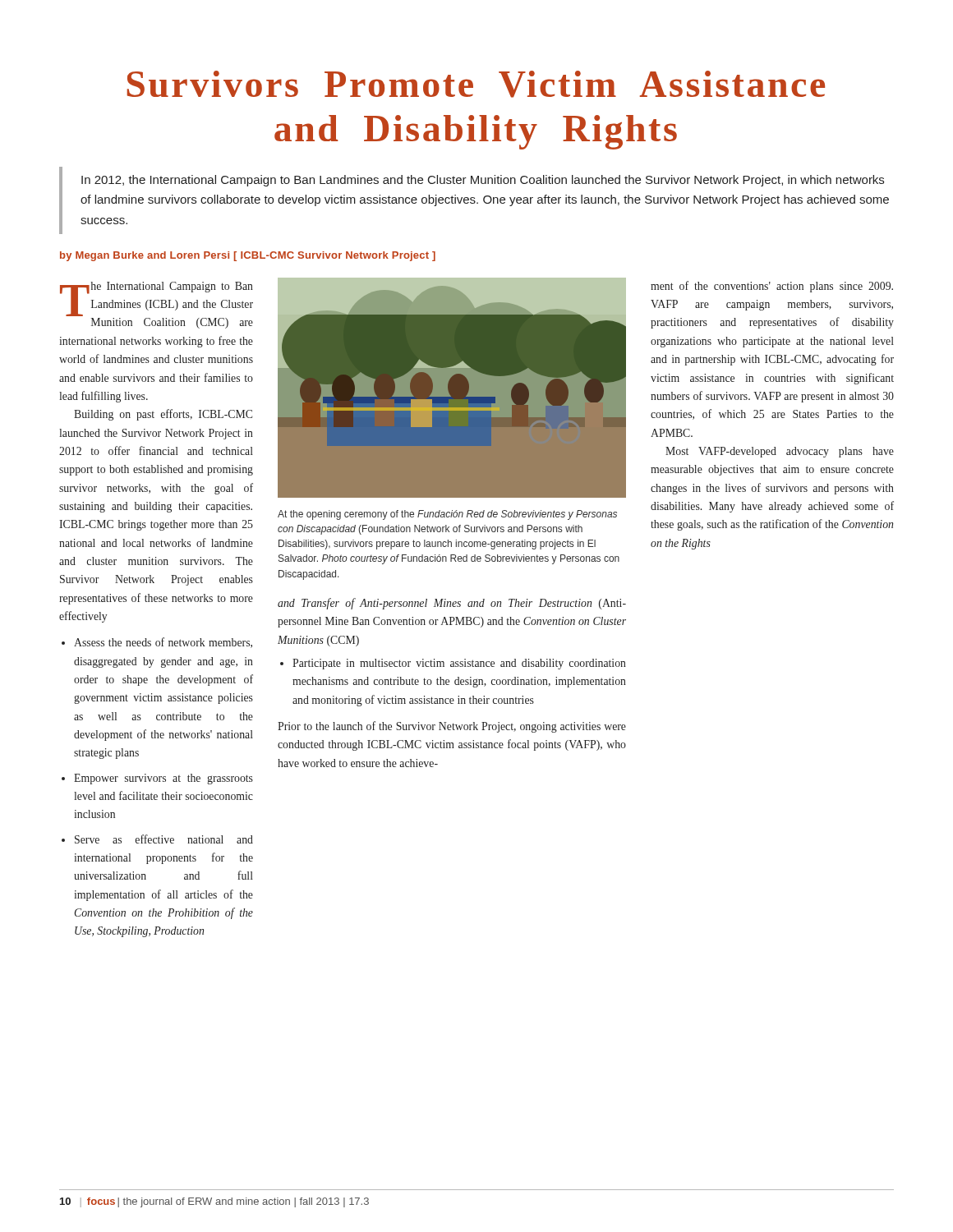Select the text block starting "ment of the conventions' action"

click(x=772, y=415)
